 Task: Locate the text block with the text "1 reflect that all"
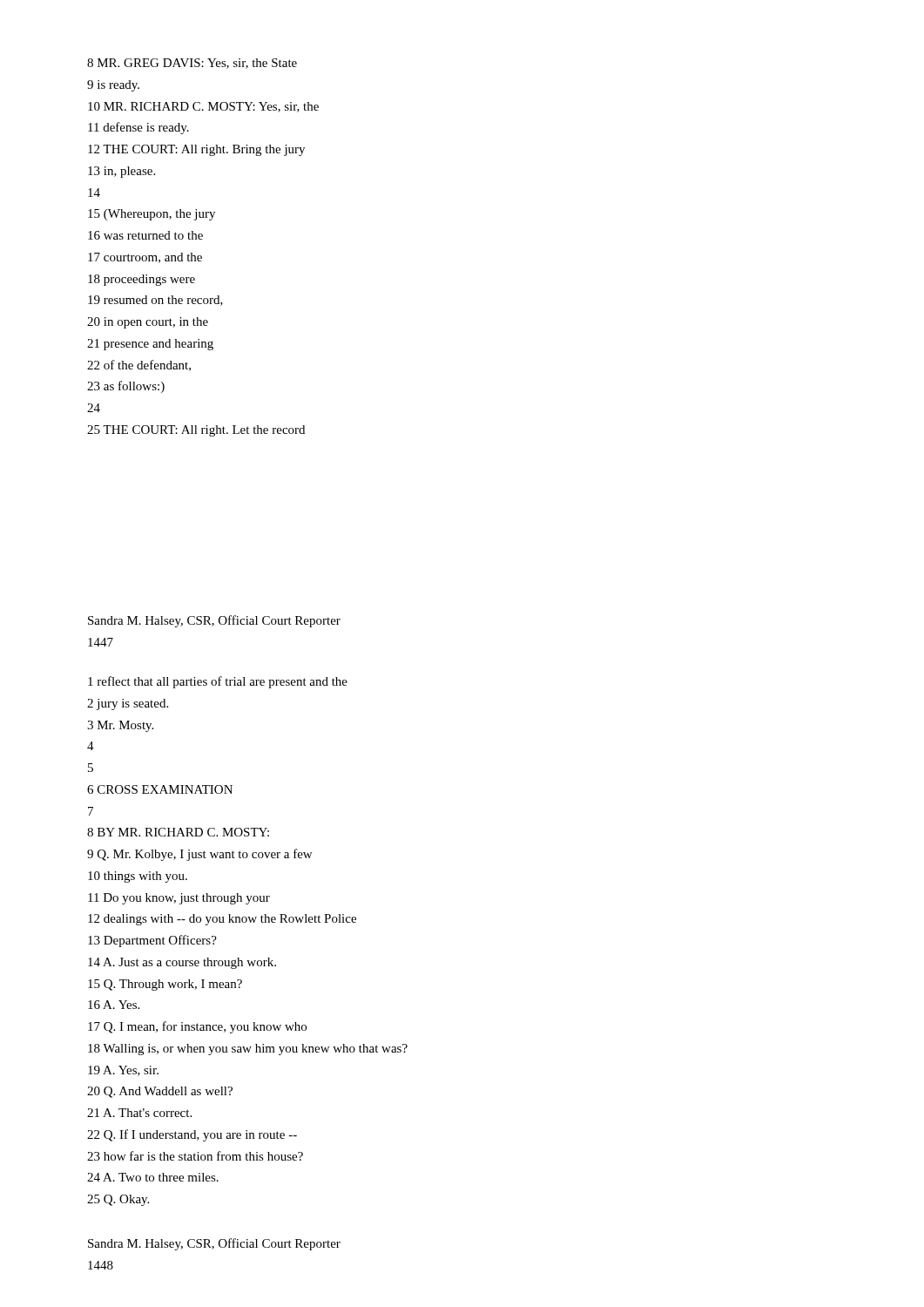tap(218, 682)
